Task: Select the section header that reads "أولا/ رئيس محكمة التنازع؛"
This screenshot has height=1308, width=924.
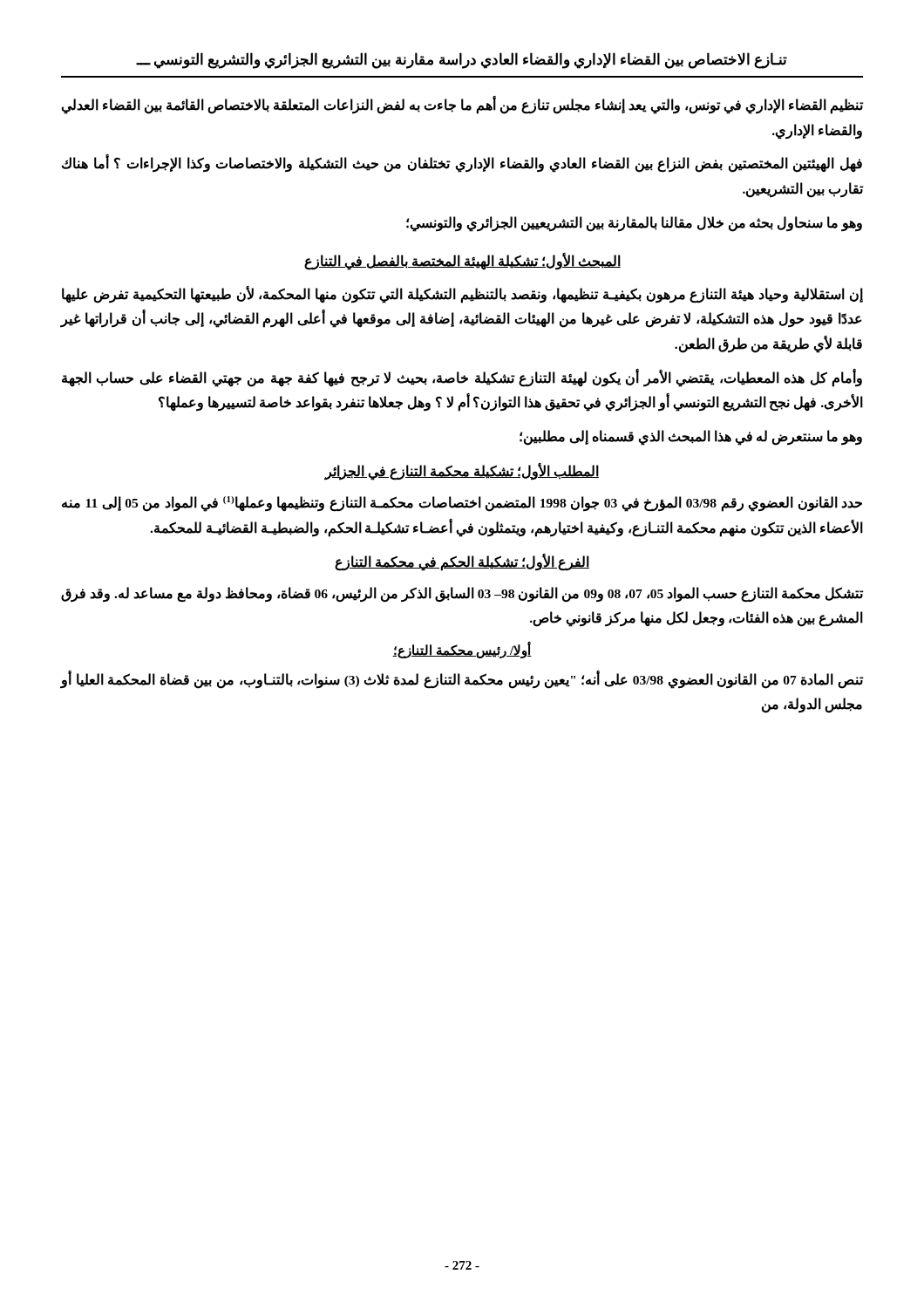Action: 462,651
